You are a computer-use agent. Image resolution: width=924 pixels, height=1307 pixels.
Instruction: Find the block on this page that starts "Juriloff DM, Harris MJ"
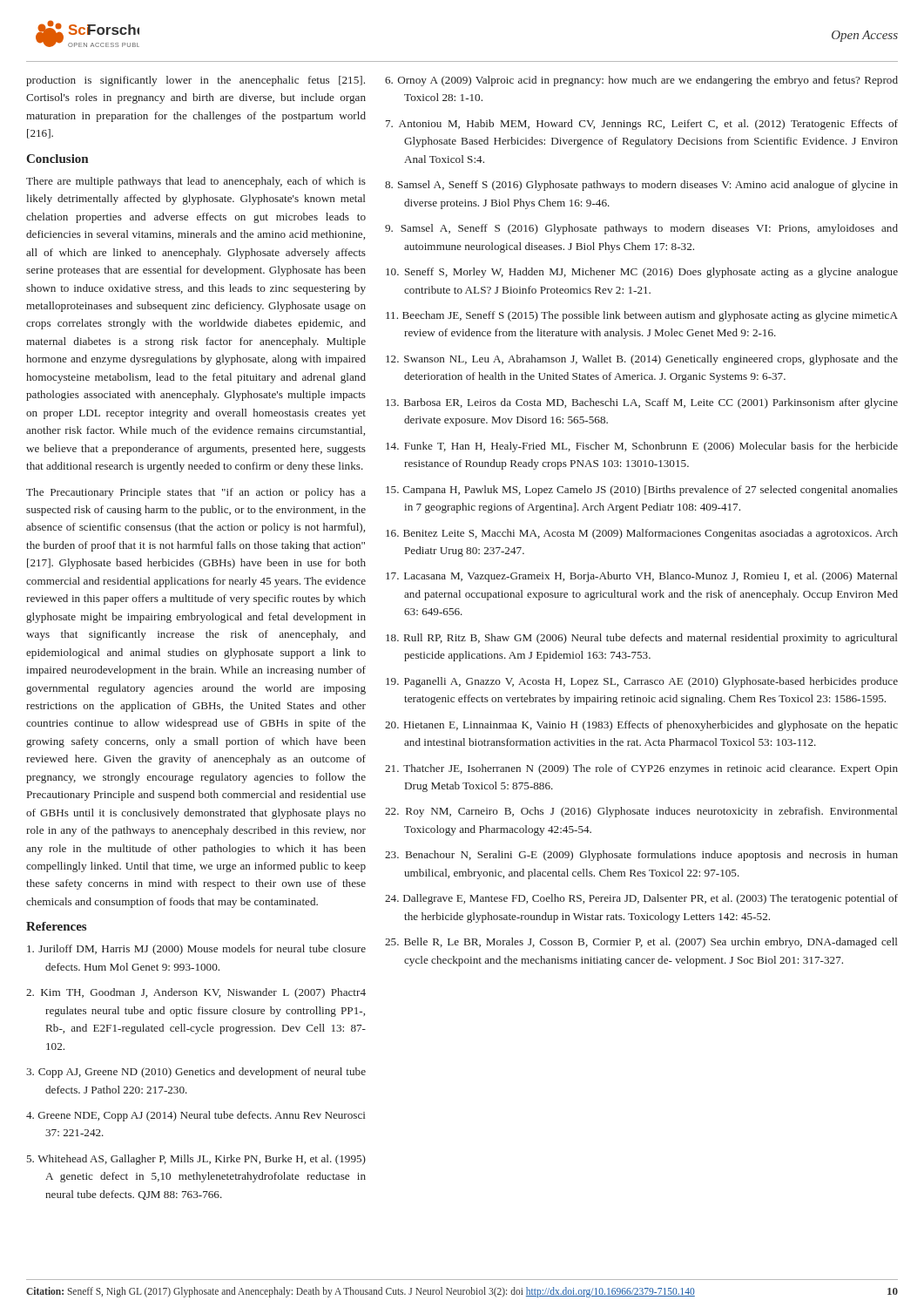tap(196, 958)
